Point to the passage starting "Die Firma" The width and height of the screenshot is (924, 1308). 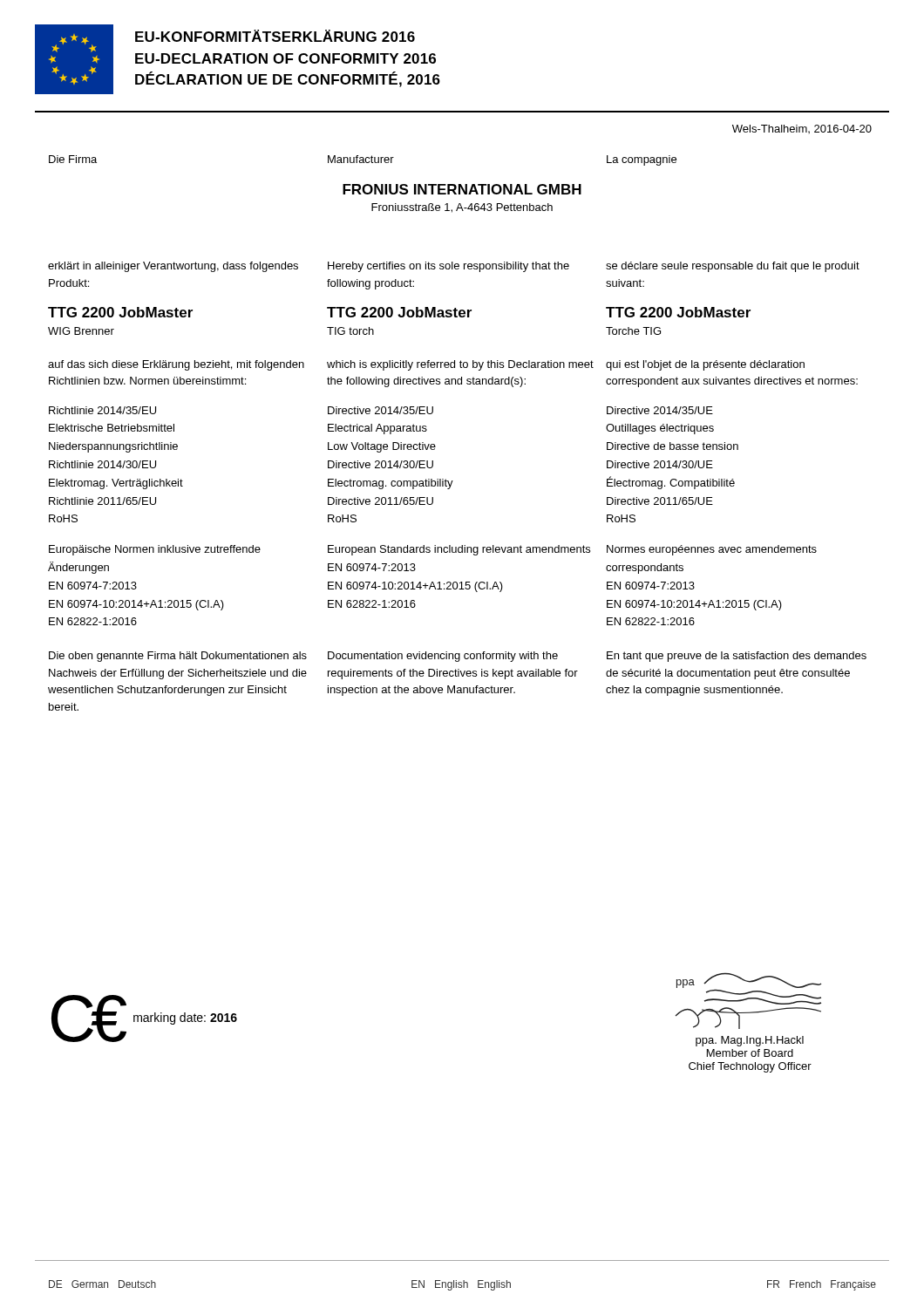(x=72, y=159)
